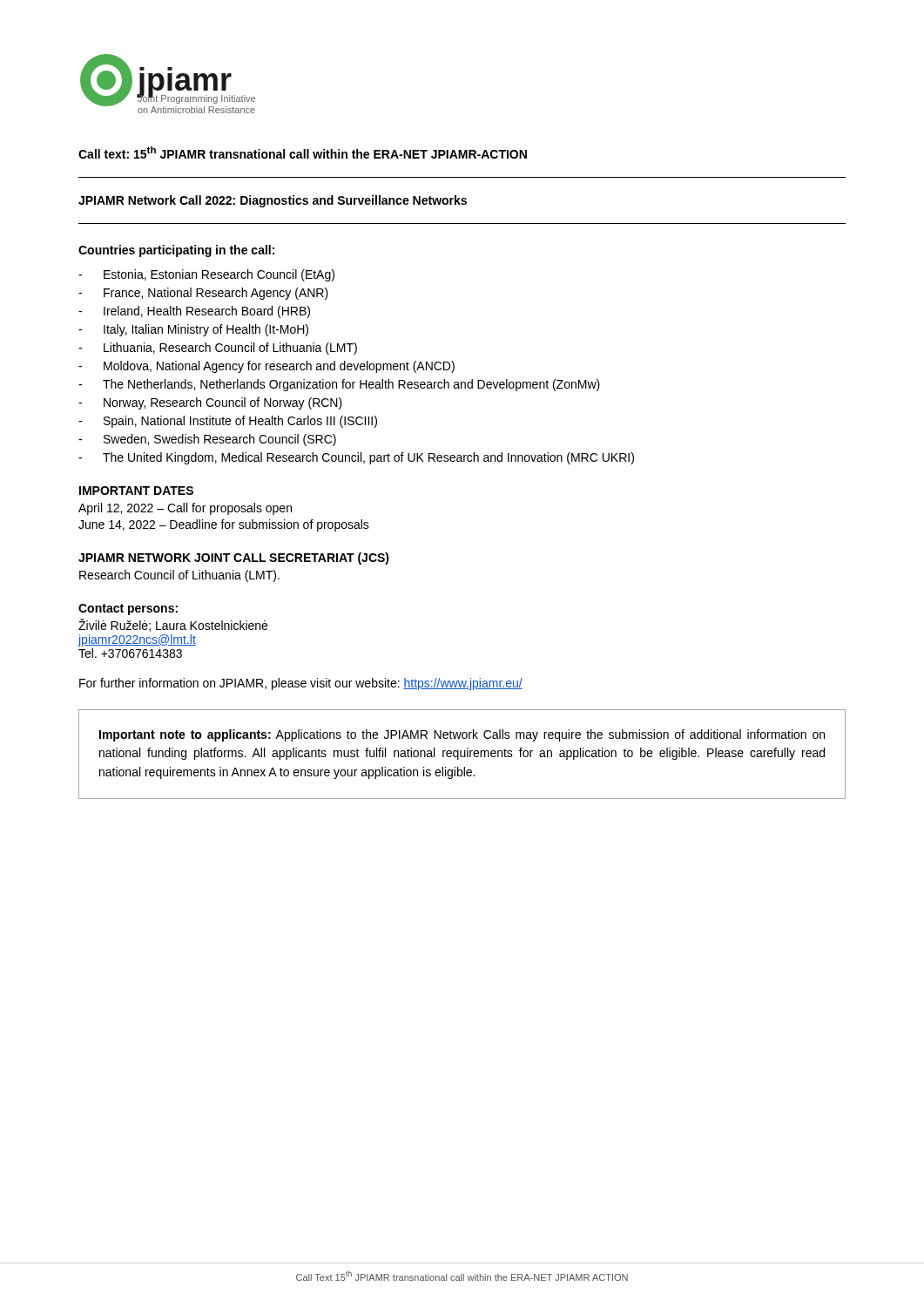Find the section header containing "Call text: 15th JPIAMR transnational call within the"
The height and width of the screenshot is (1307, 924).
click(303, 152)
